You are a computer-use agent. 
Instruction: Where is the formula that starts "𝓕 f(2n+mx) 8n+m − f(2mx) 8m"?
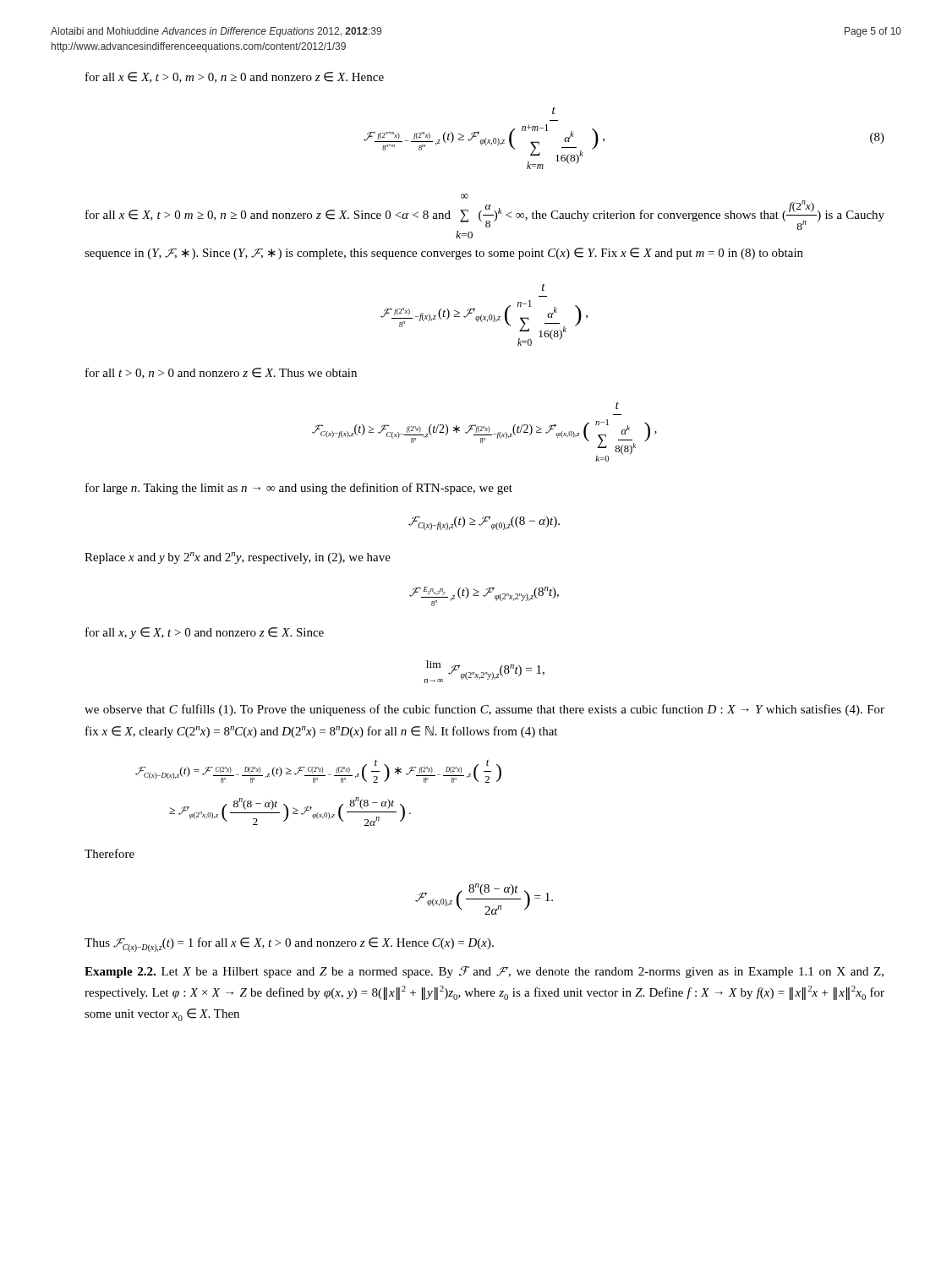554,110
